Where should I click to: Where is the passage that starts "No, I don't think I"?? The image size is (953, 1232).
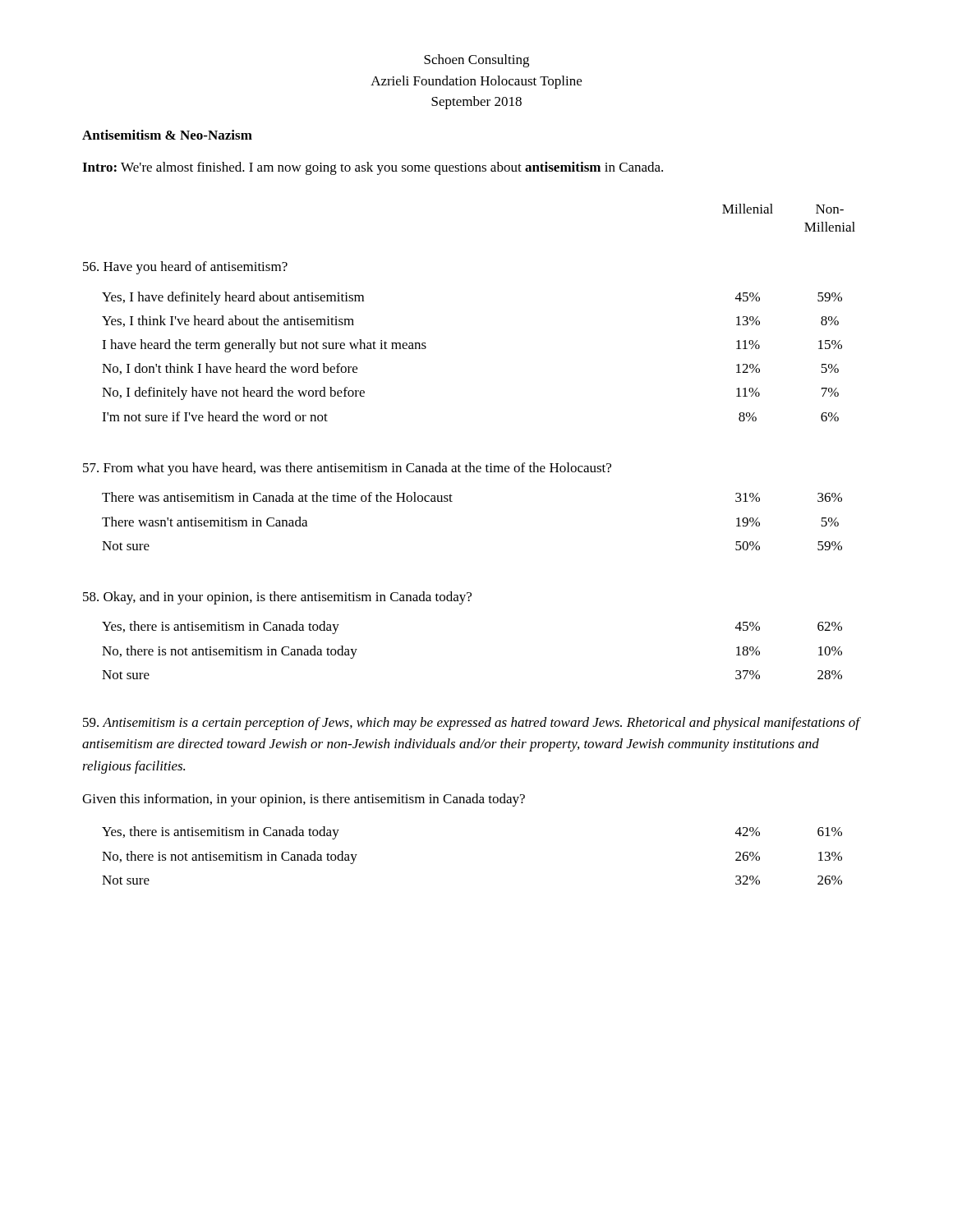click(221, 368)
